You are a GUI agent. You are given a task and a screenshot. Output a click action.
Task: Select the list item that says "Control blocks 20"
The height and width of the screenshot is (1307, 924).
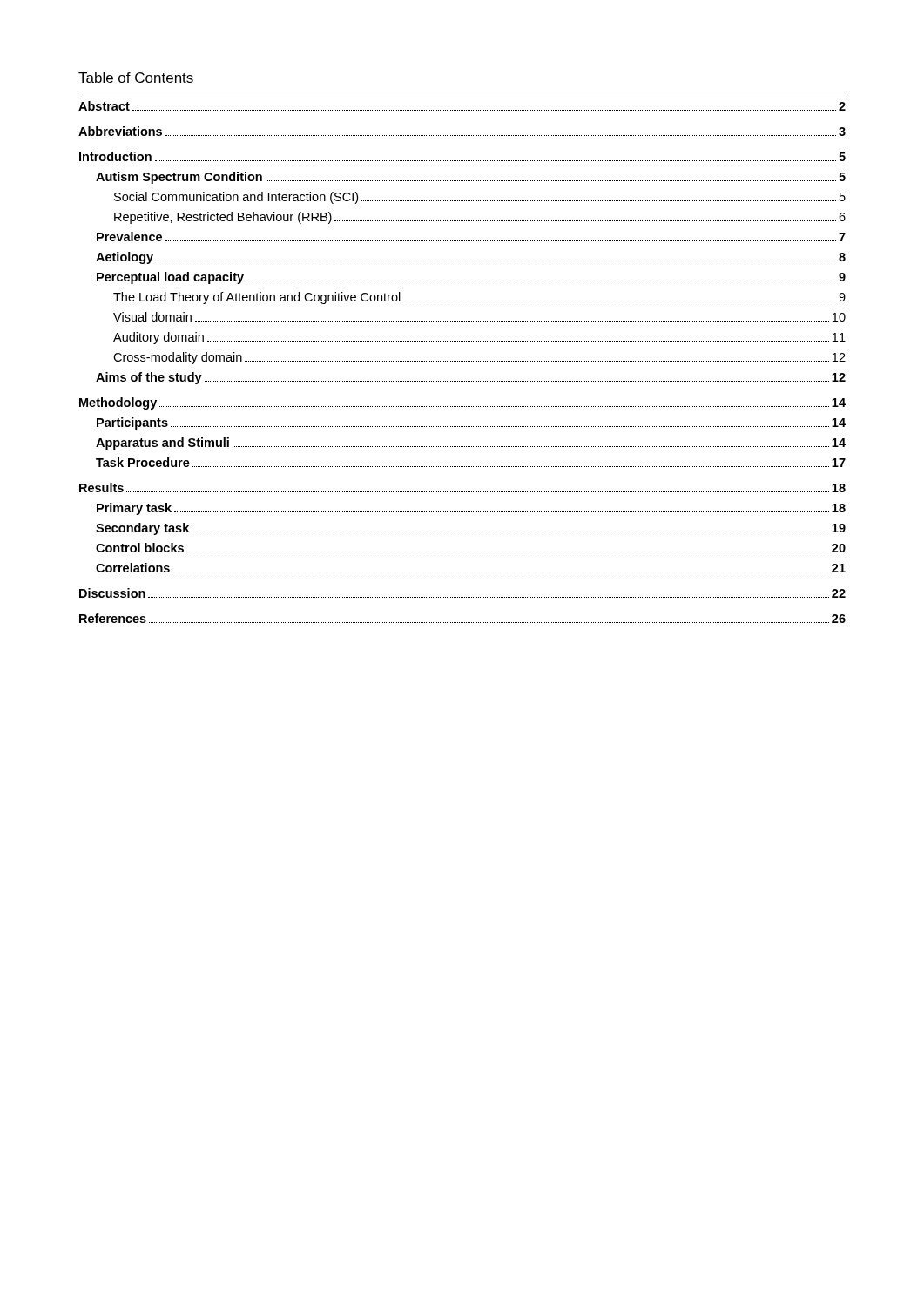pyautogui.click(x=471, y=548)
